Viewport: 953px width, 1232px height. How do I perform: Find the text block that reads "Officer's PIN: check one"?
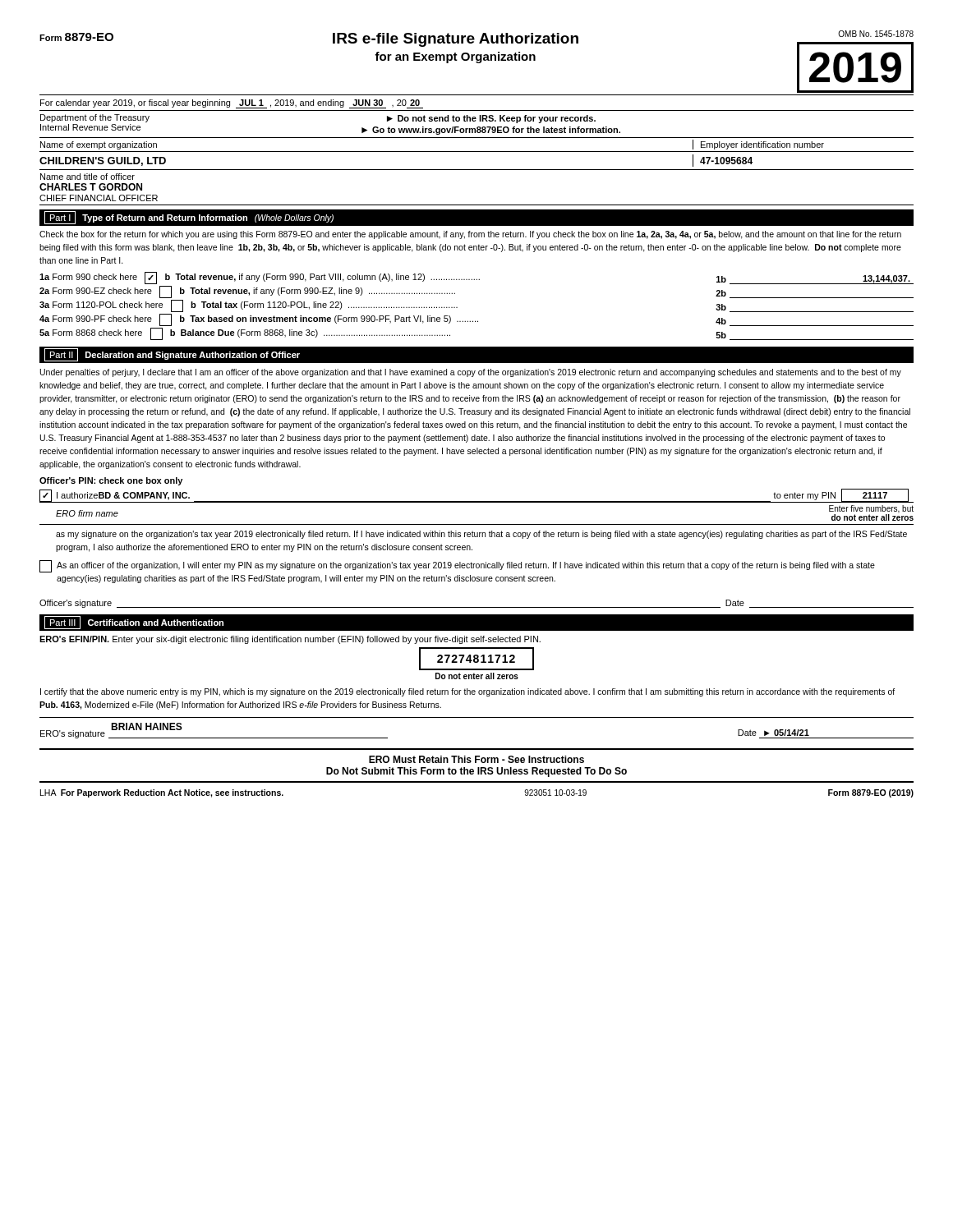pyautogui.click(x=111, y=481)
